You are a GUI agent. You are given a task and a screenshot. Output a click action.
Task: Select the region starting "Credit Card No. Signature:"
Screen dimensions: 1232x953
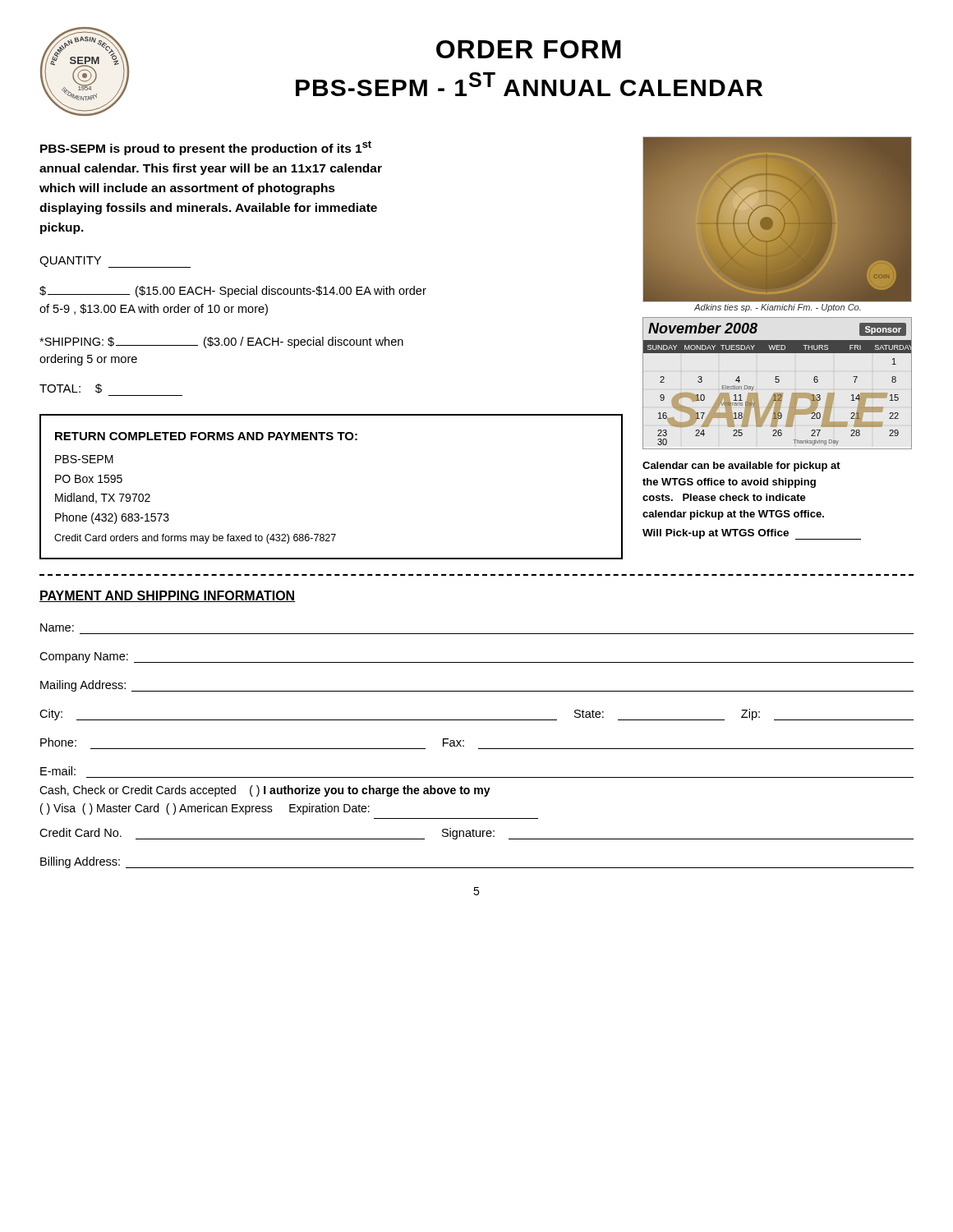click(x=476, y=831)
